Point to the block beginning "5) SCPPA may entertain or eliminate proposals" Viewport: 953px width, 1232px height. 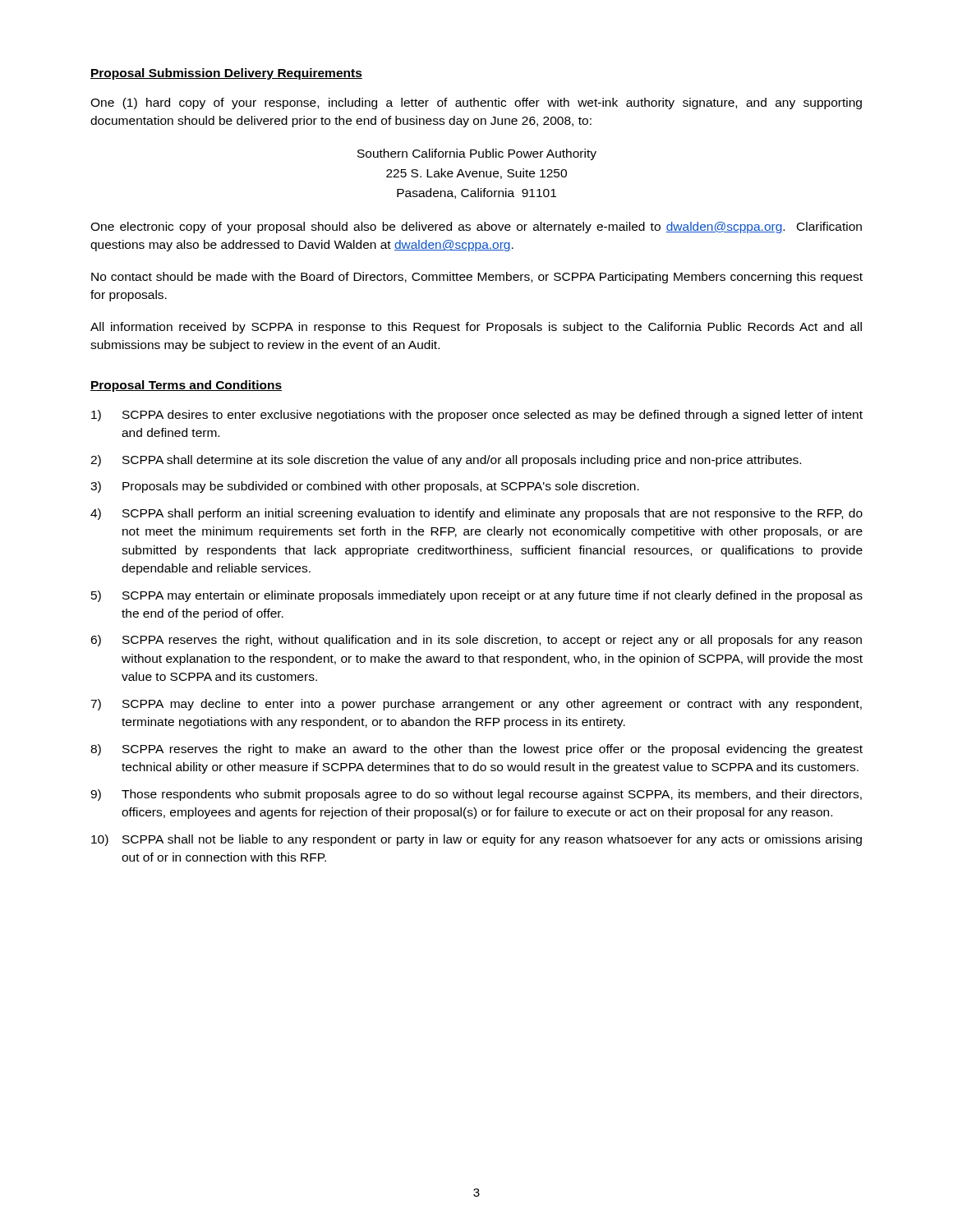coord(476,605)
